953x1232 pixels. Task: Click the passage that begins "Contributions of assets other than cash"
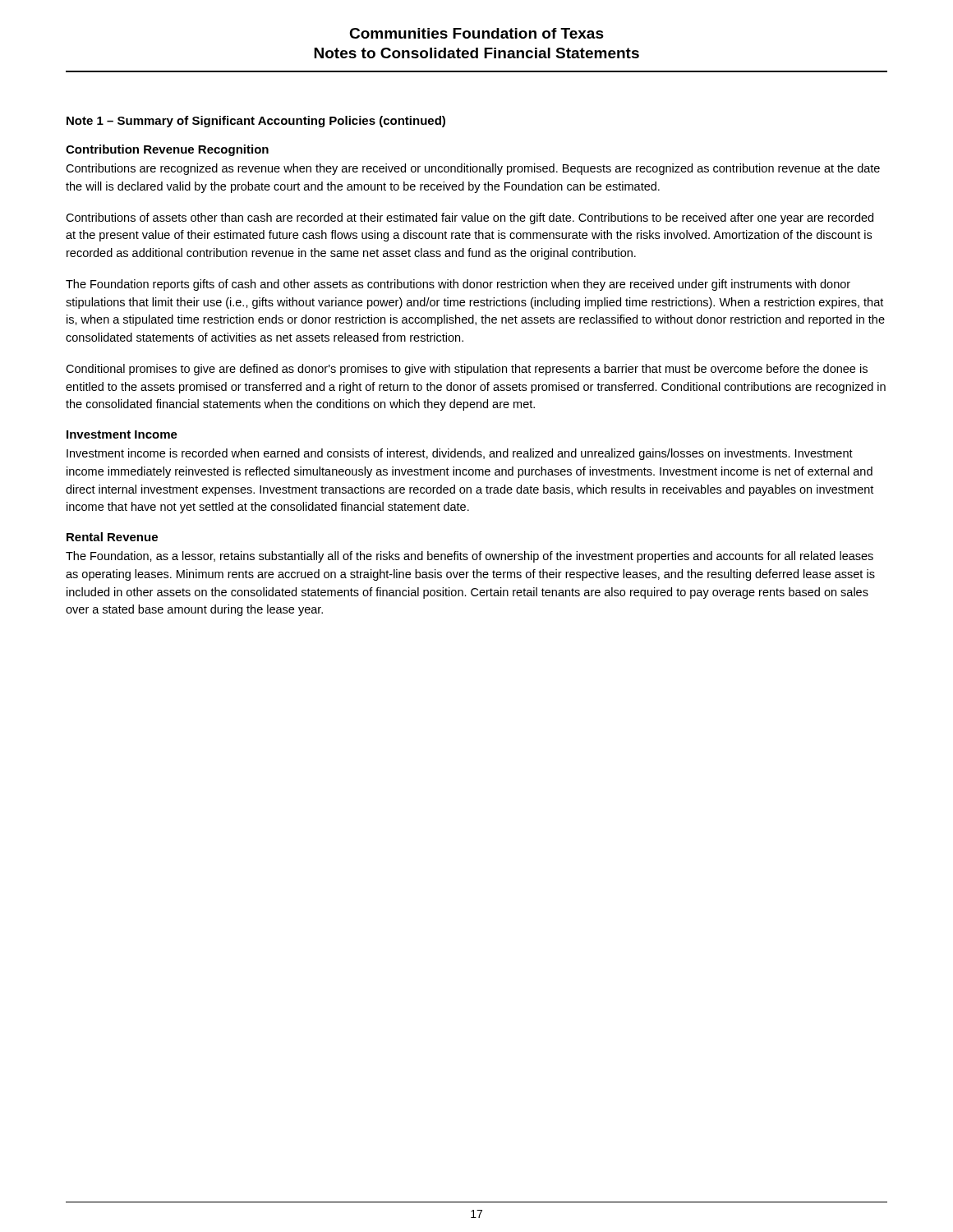[x=470, y=235]
